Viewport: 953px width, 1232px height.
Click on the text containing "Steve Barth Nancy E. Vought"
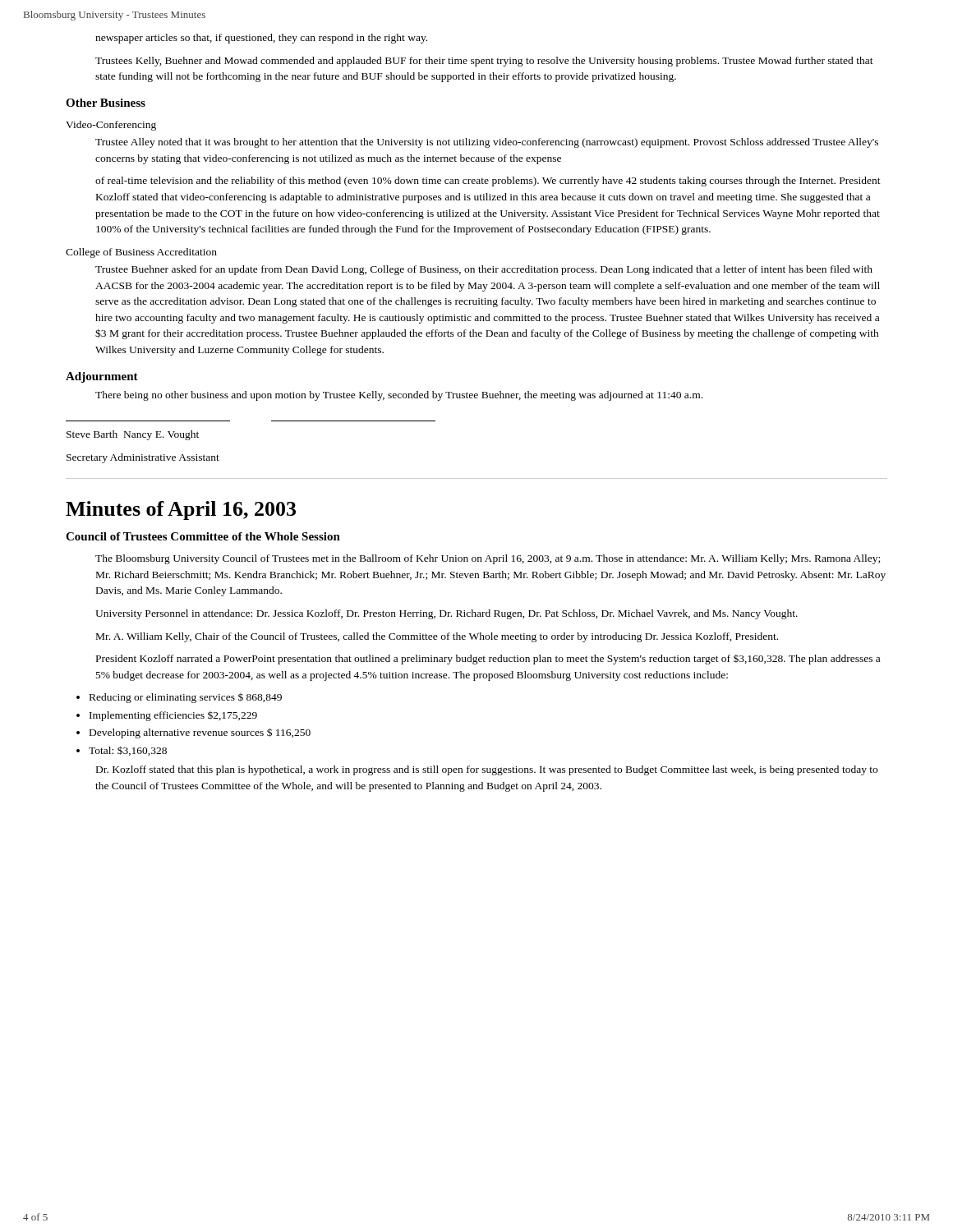tap(132, 434)
